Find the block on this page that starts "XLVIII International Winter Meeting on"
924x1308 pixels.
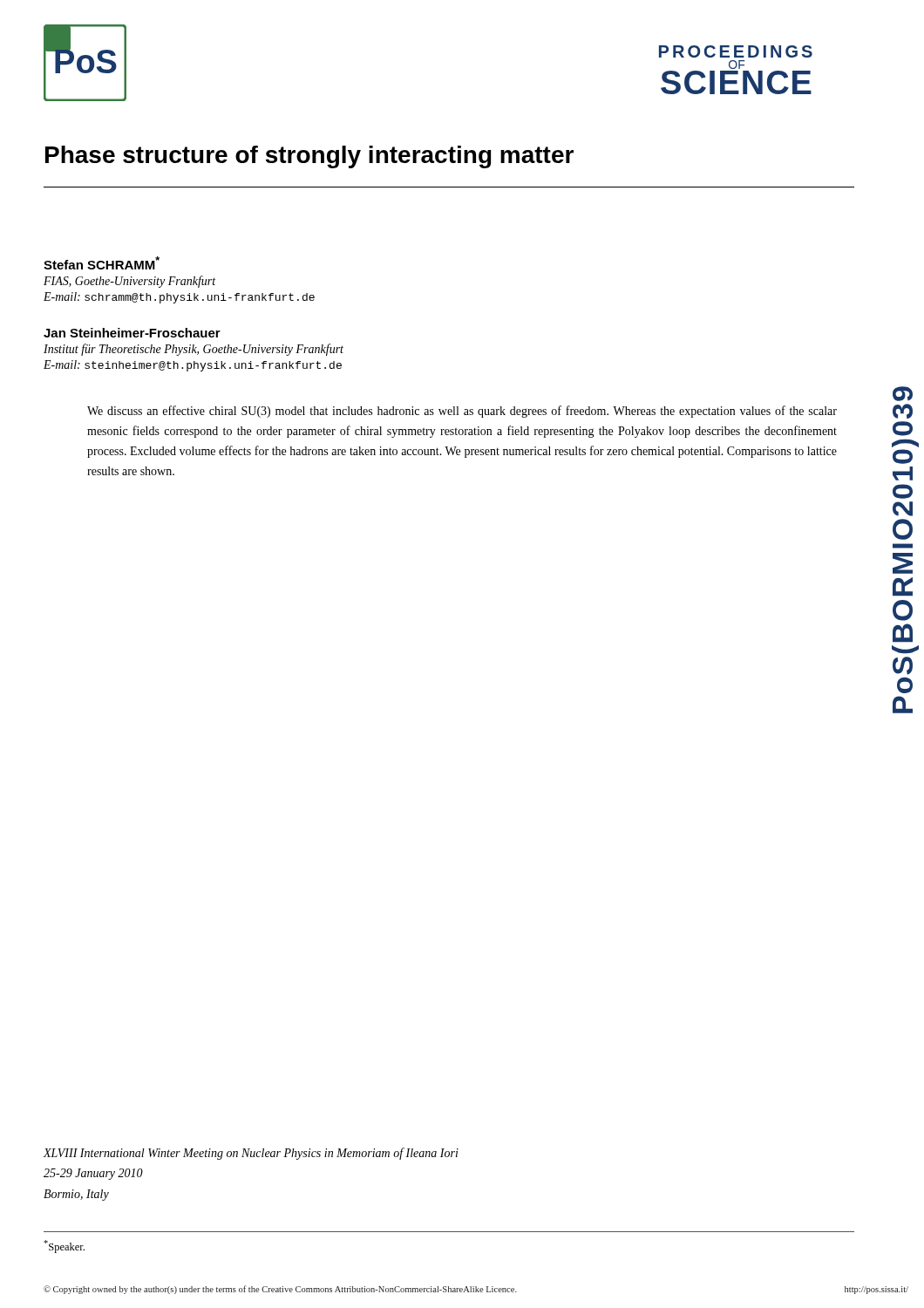[x=251, y=1154]
